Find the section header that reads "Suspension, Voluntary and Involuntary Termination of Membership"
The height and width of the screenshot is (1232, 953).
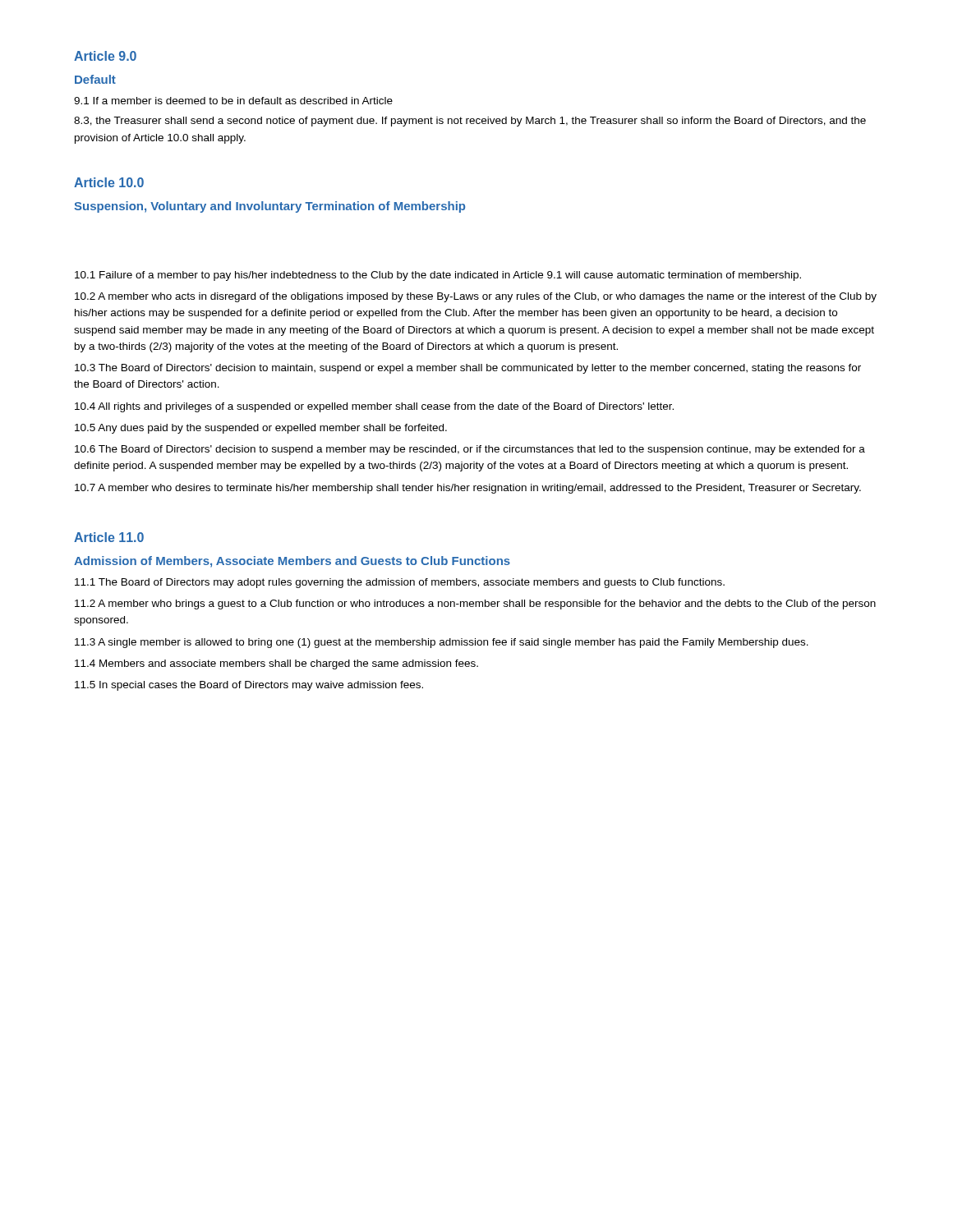pyautogui.click(x=270, y=206)
